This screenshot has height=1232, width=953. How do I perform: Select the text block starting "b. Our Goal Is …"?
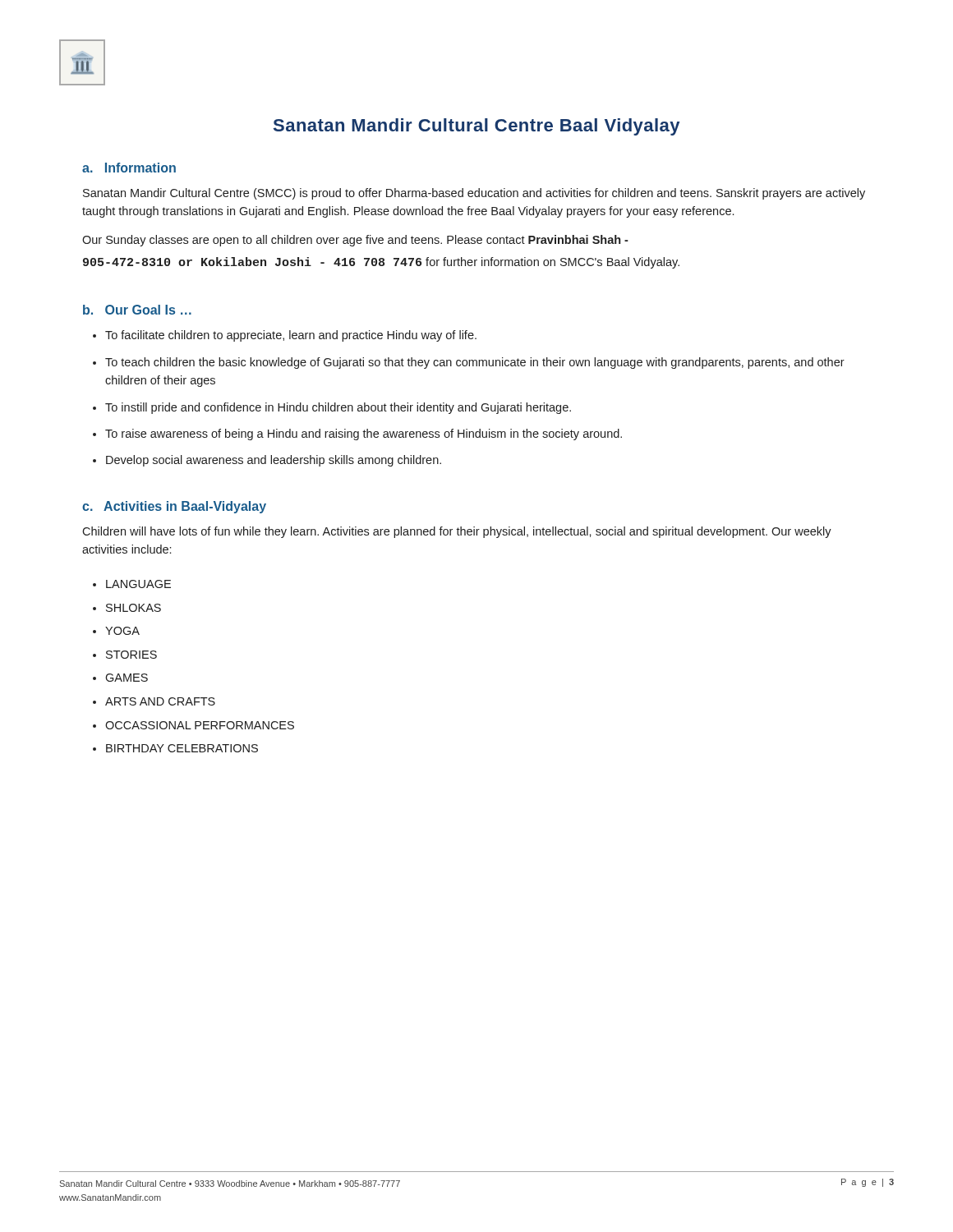click(137, 310)
